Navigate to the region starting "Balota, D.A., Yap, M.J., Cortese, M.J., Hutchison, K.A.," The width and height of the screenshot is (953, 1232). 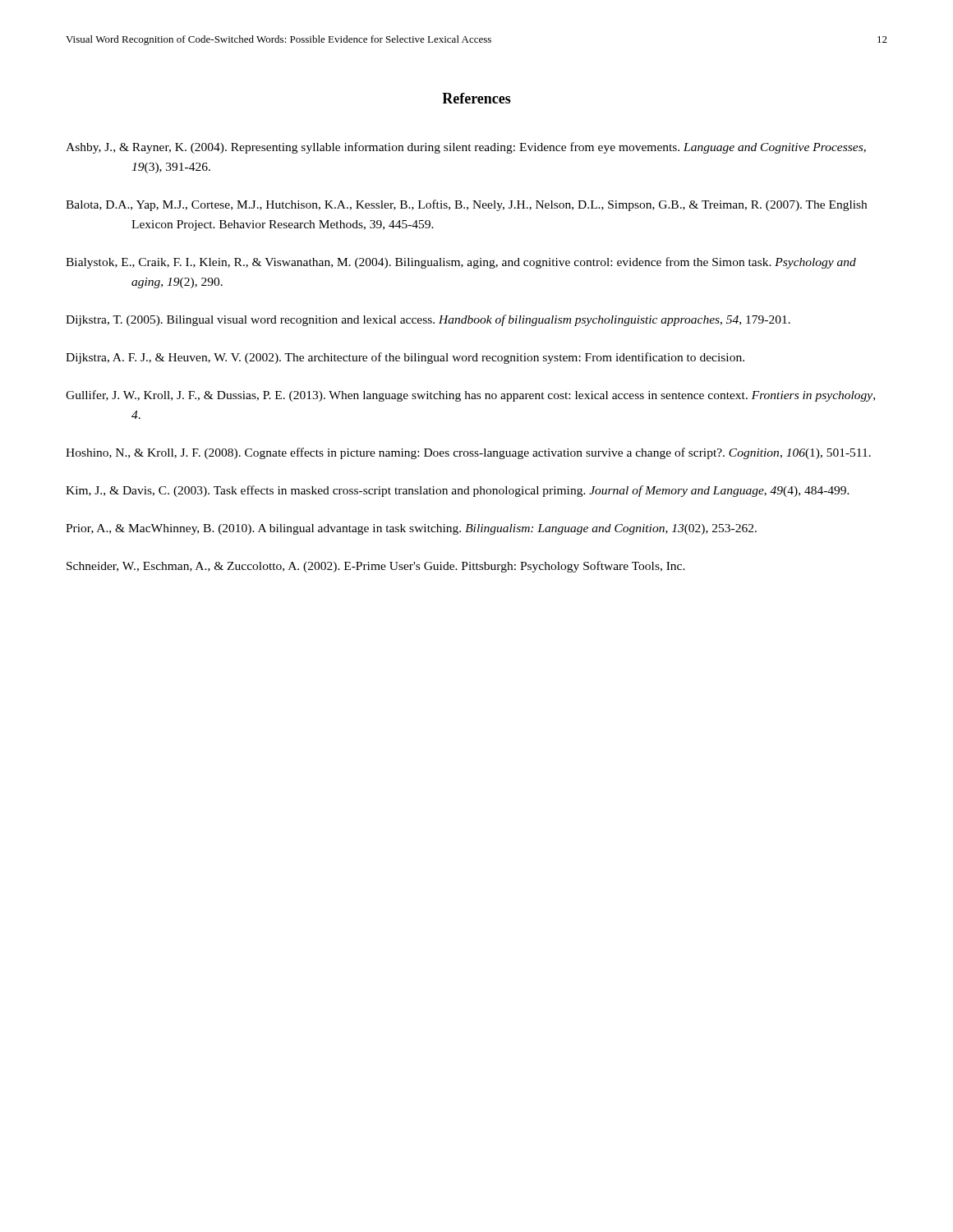coord(467,214)
